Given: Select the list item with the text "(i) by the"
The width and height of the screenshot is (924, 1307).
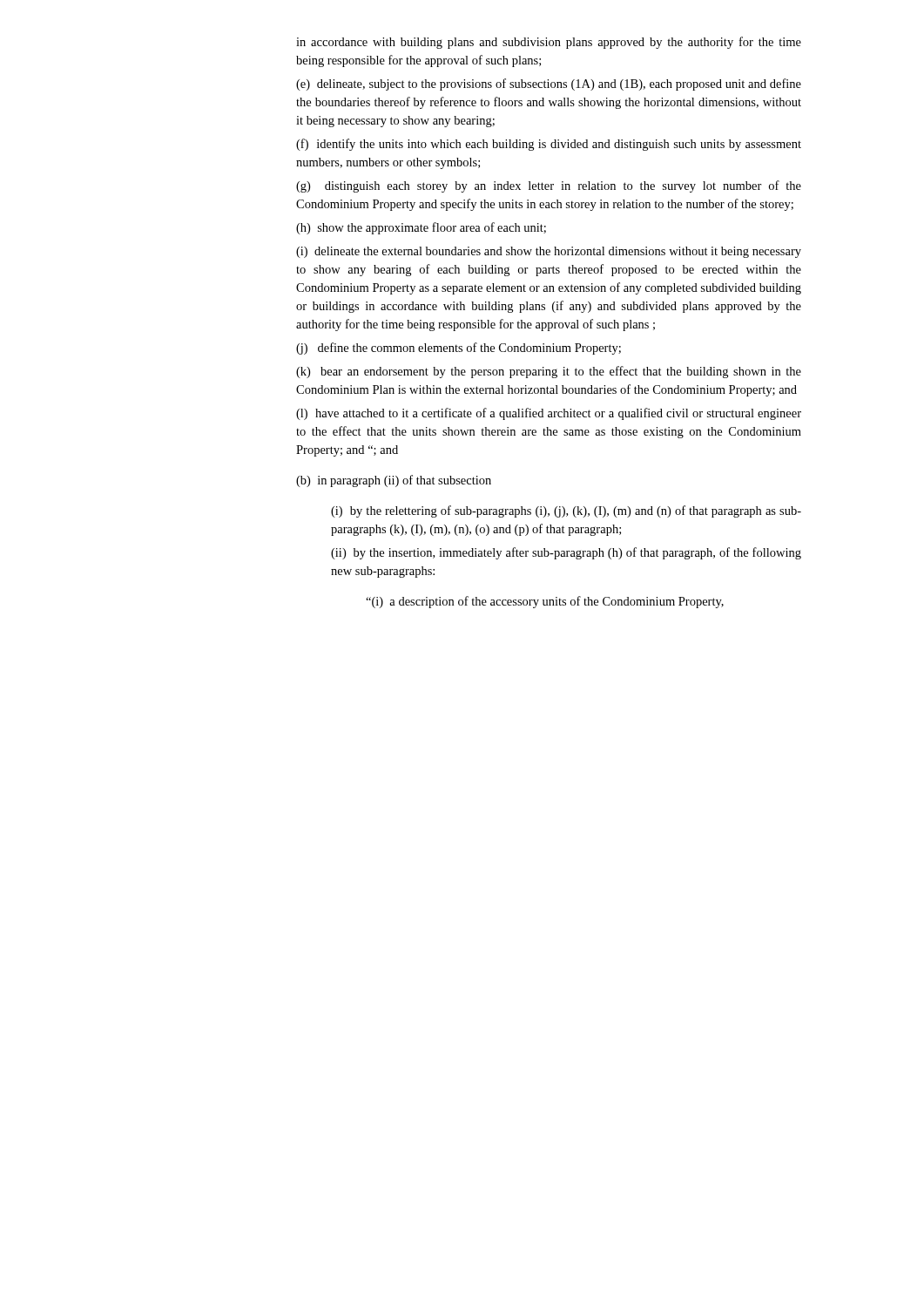Looking at the screenshot, I should [x=566, y=520].
